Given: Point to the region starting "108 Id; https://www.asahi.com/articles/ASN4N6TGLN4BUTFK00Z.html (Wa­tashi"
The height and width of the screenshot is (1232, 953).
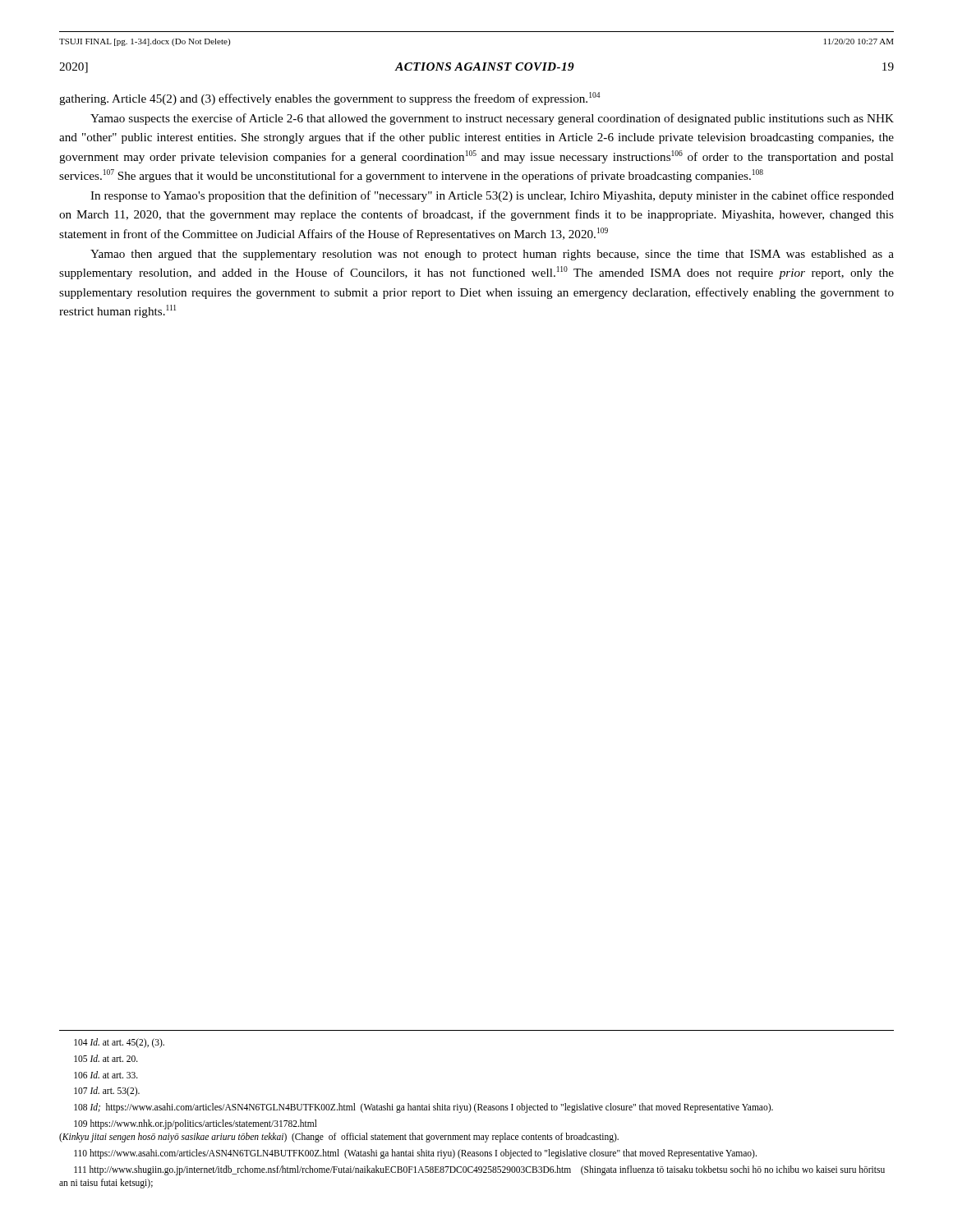Looking at the screenshot, I should point(416,1107).
